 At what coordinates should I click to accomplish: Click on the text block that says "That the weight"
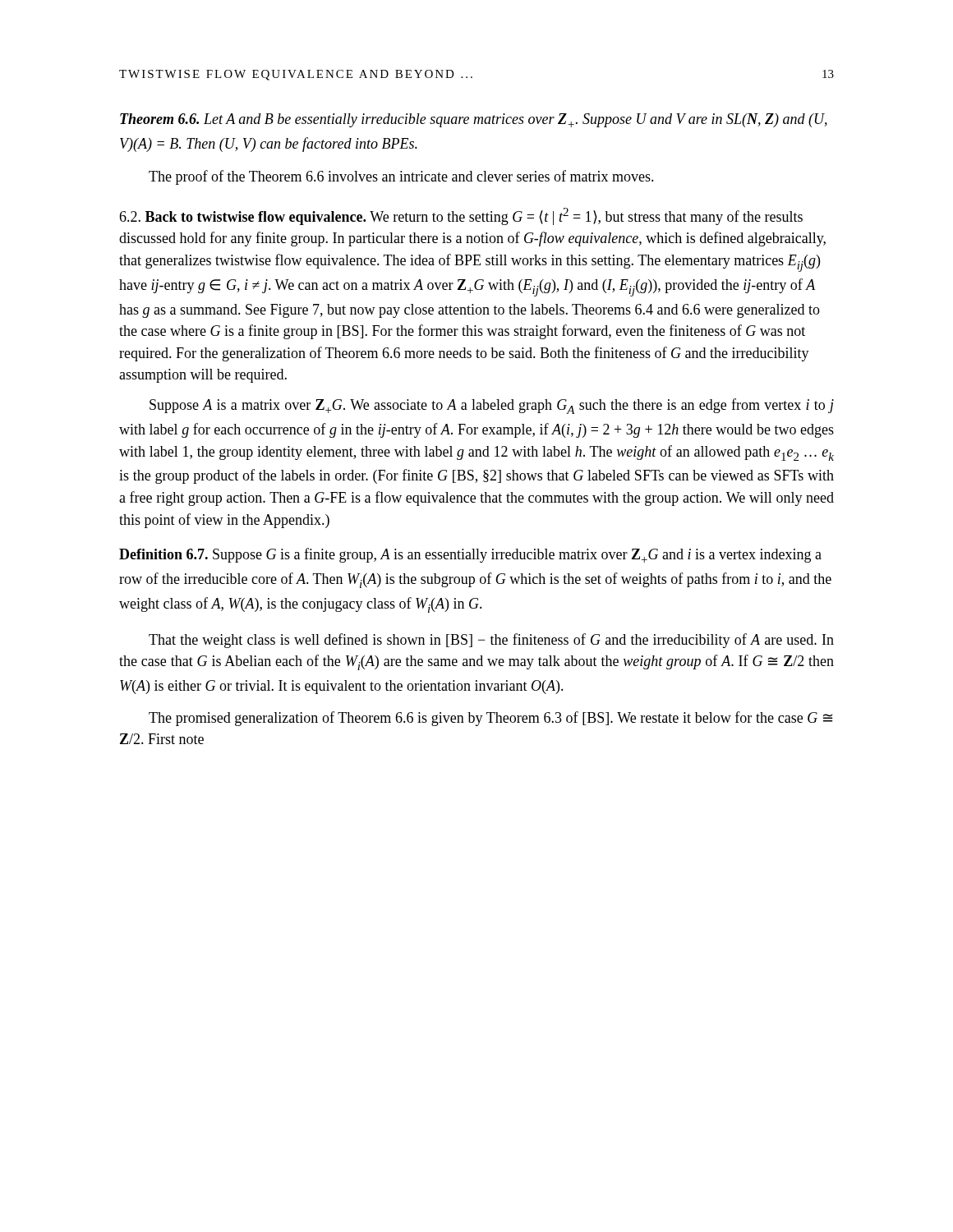tap(476, 663)
